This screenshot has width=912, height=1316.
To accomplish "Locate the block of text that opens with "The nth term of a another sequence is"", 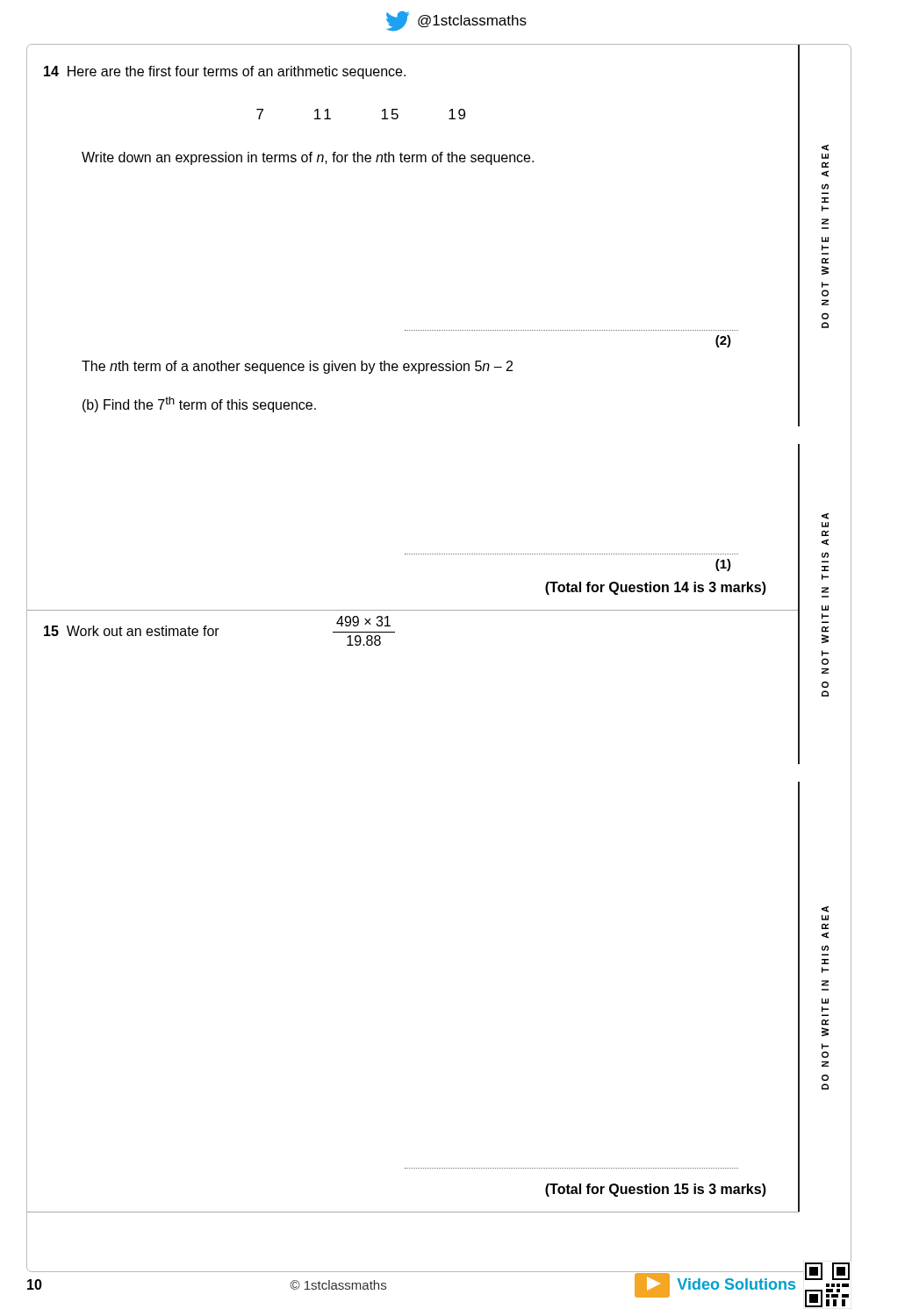I will coord(297,366).
